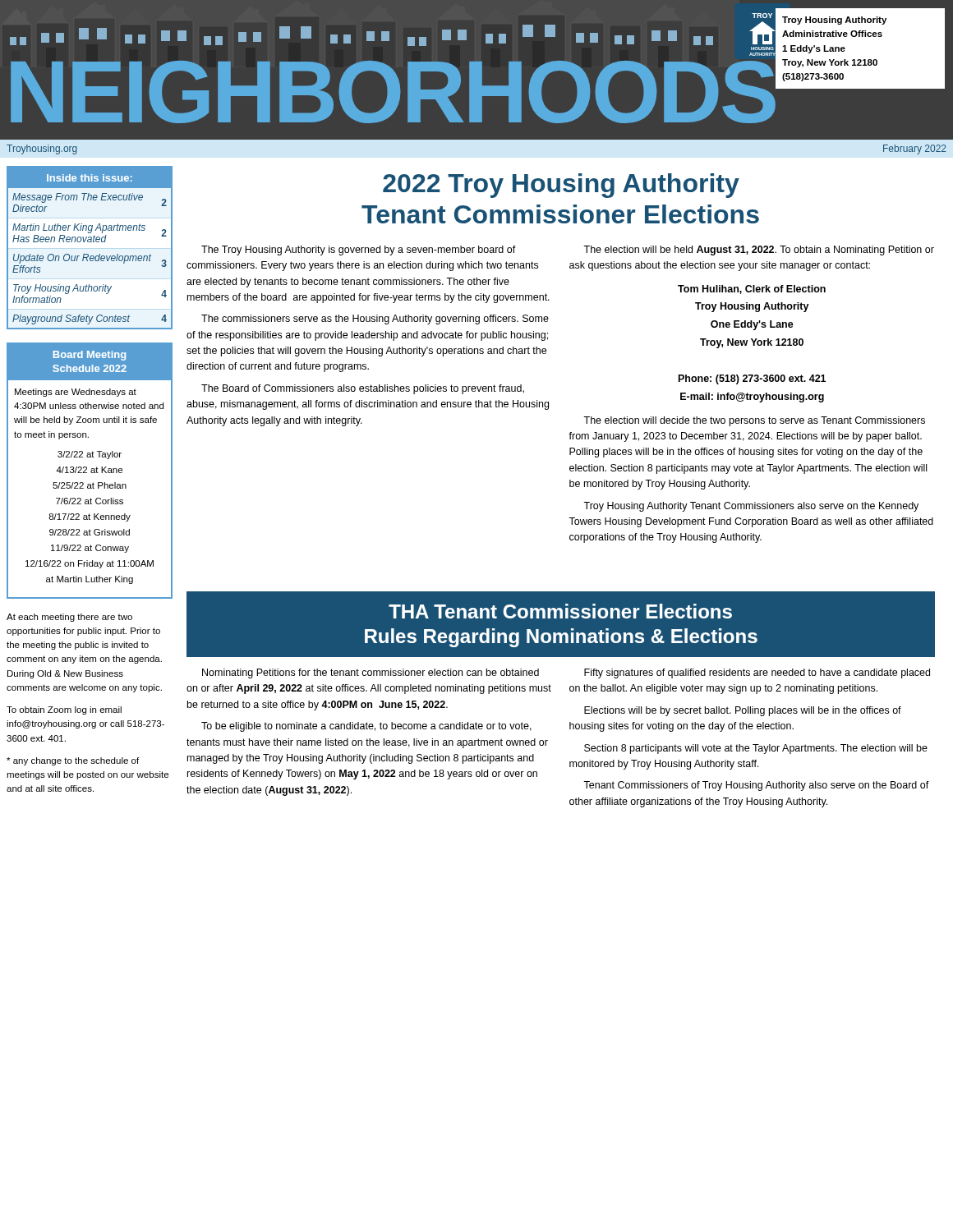Click on the block starting "Meetings are Wednesdays at 4:30PM unless otherwise"
953x1232 pixels.
[x=89, y=413]
